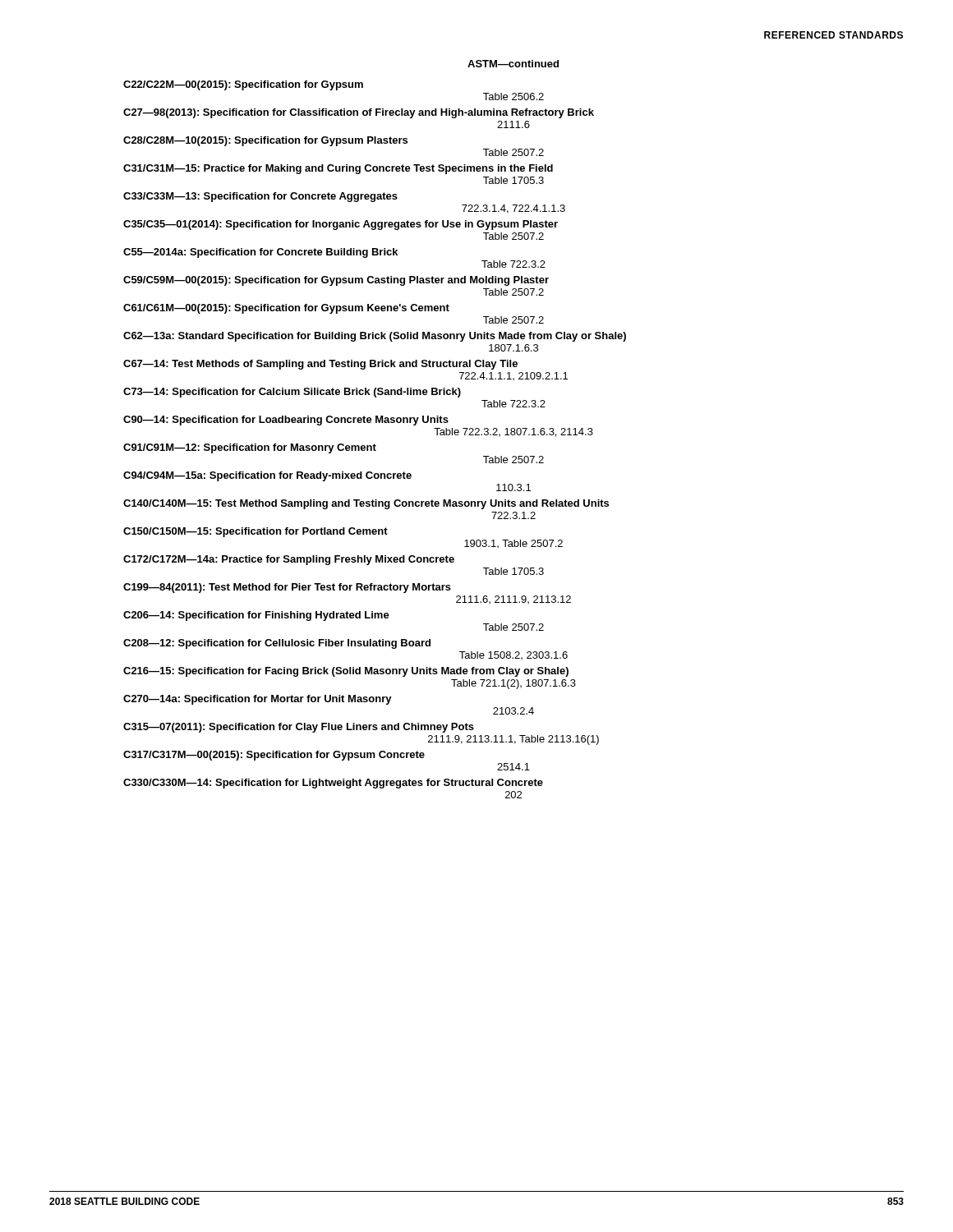Click the passage that begins "C35/C35—01(2014): Specification for Inorganic Aggregates for Use"
Viewport: 953px width, 1232px height.
pyautogui.click(x=513, y=230)
